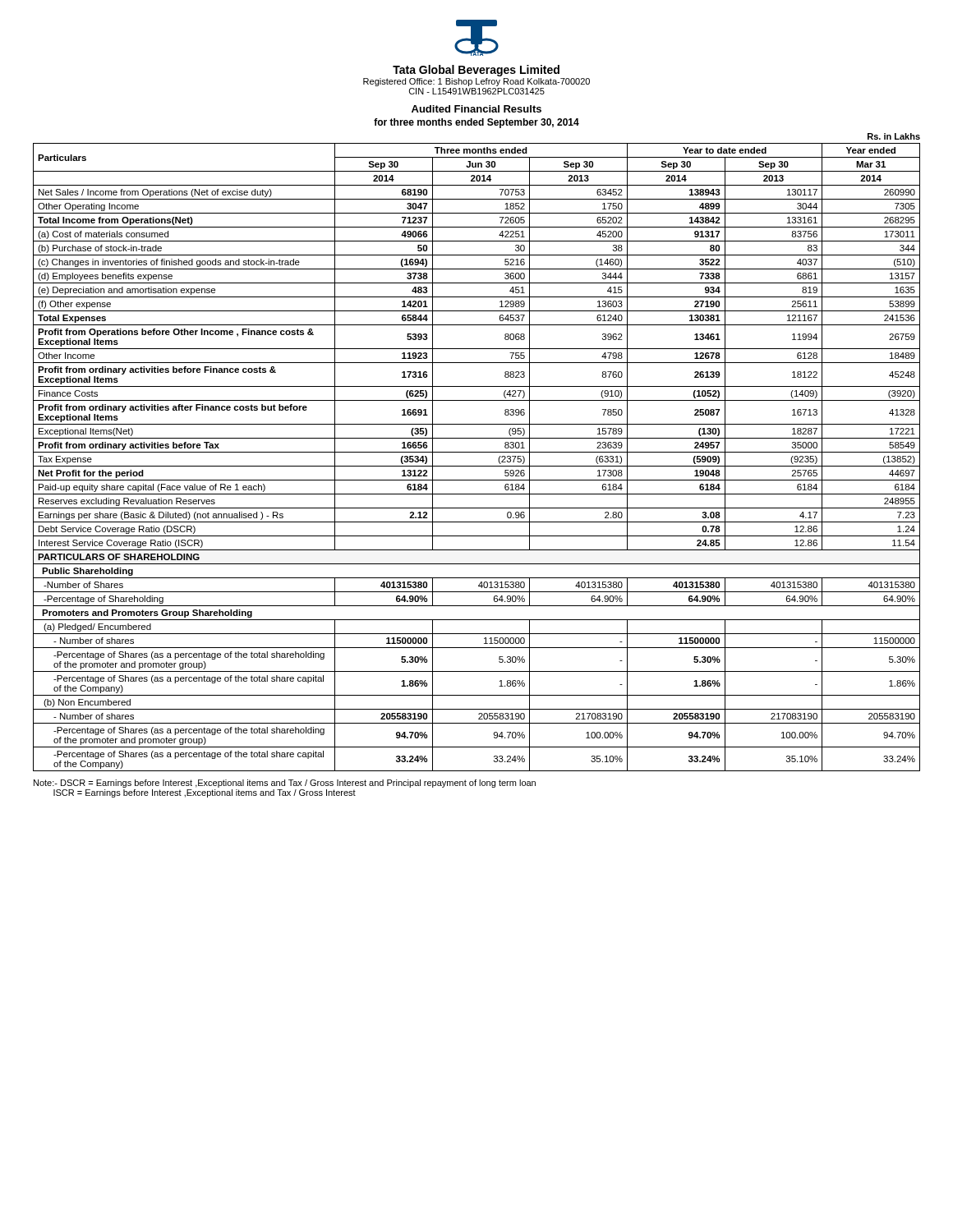The width and height of the screenshot is (953, 1232).
Task: Locate the logo
Action: pos(476,38)
